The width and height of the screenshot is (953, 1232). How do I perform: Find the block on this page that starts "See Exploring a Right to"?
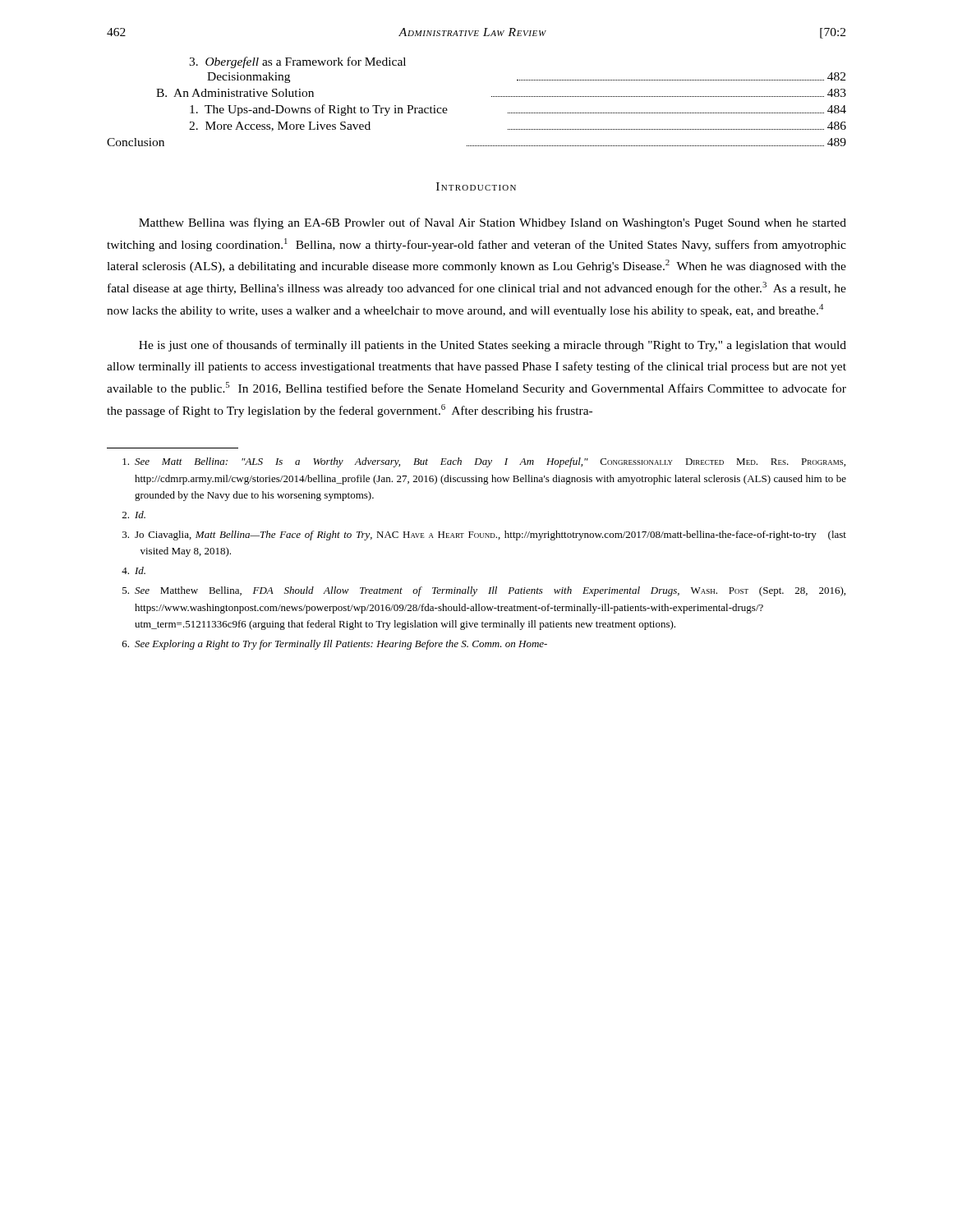[x=476, y=644]
